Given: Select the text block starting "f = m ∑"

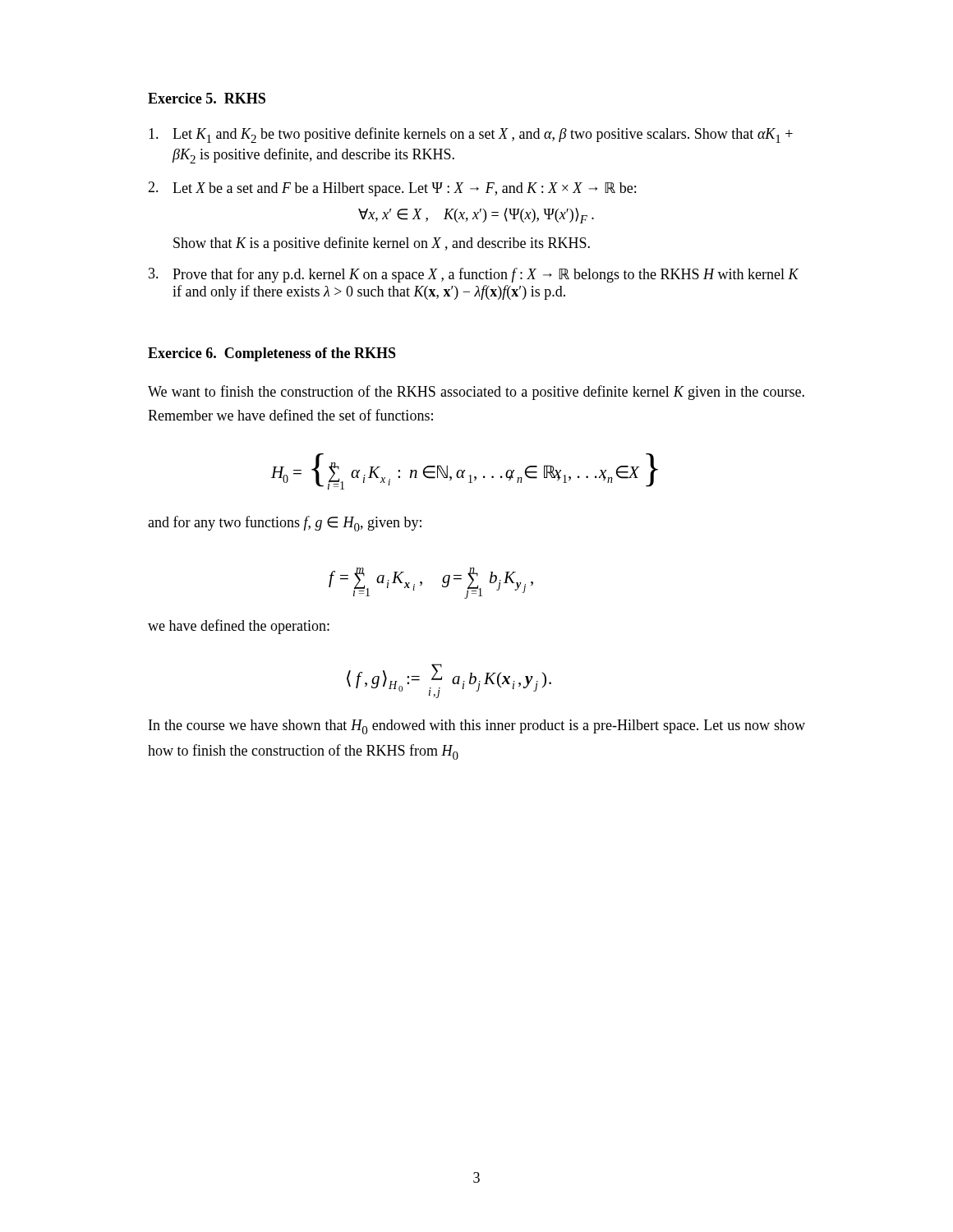Looking at the screenshot, I should pos(476,577).
